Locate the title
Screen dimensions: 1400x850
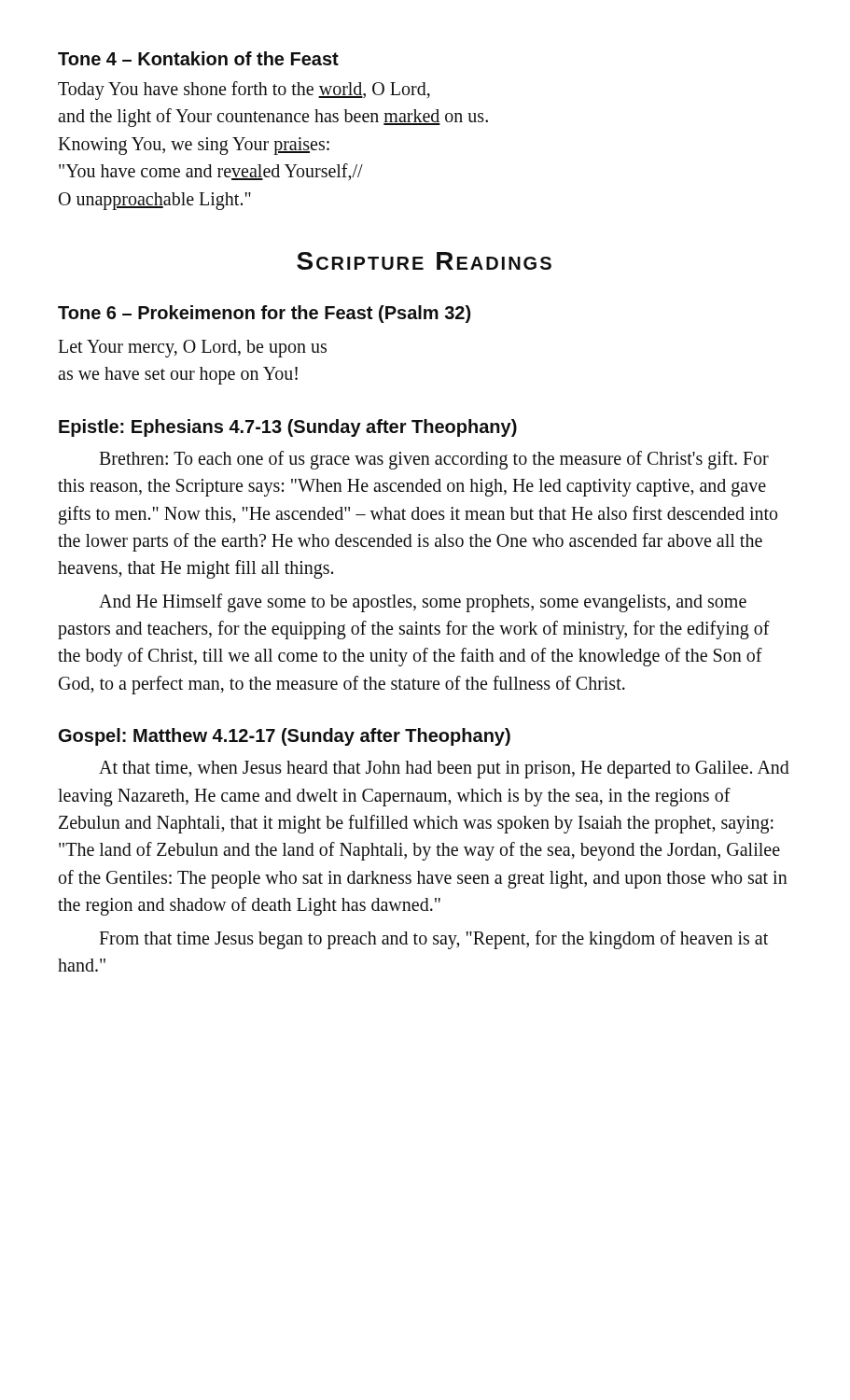(425, 261)
